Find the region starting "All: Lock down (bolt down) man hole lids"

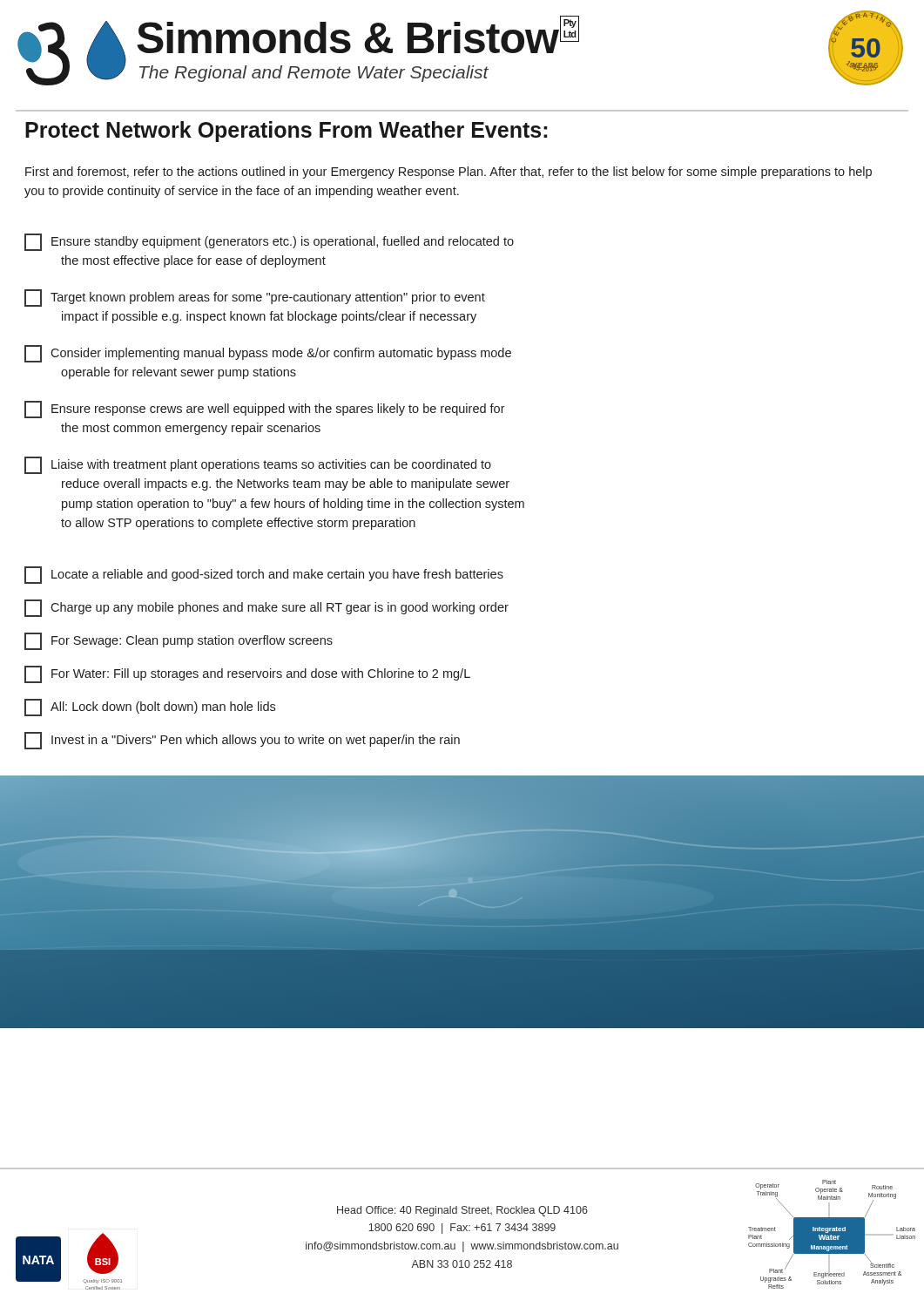point(150,707)
